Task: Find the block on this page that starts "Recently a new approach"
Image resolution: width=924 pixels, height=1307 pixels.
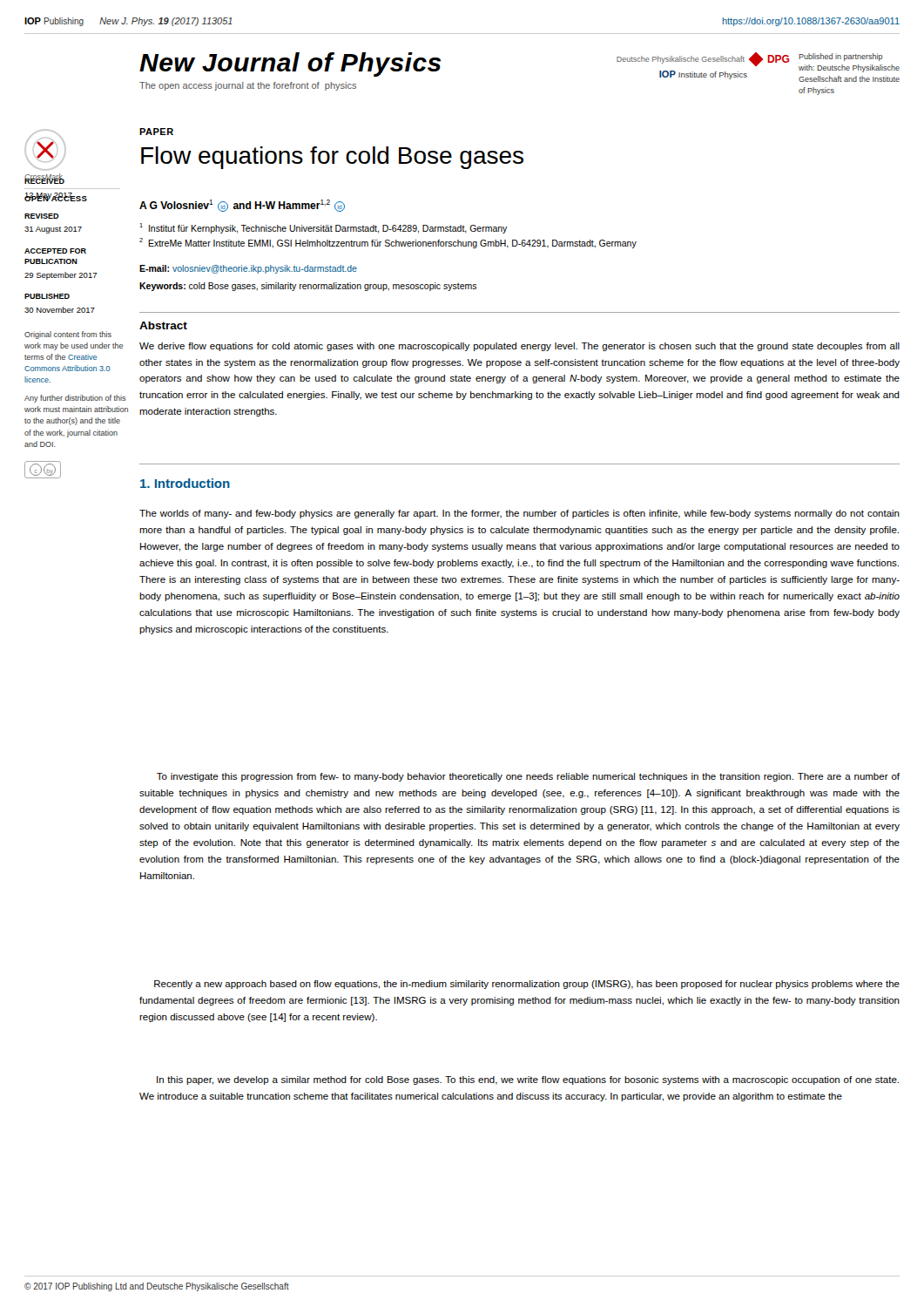Action: point(519,1000)
